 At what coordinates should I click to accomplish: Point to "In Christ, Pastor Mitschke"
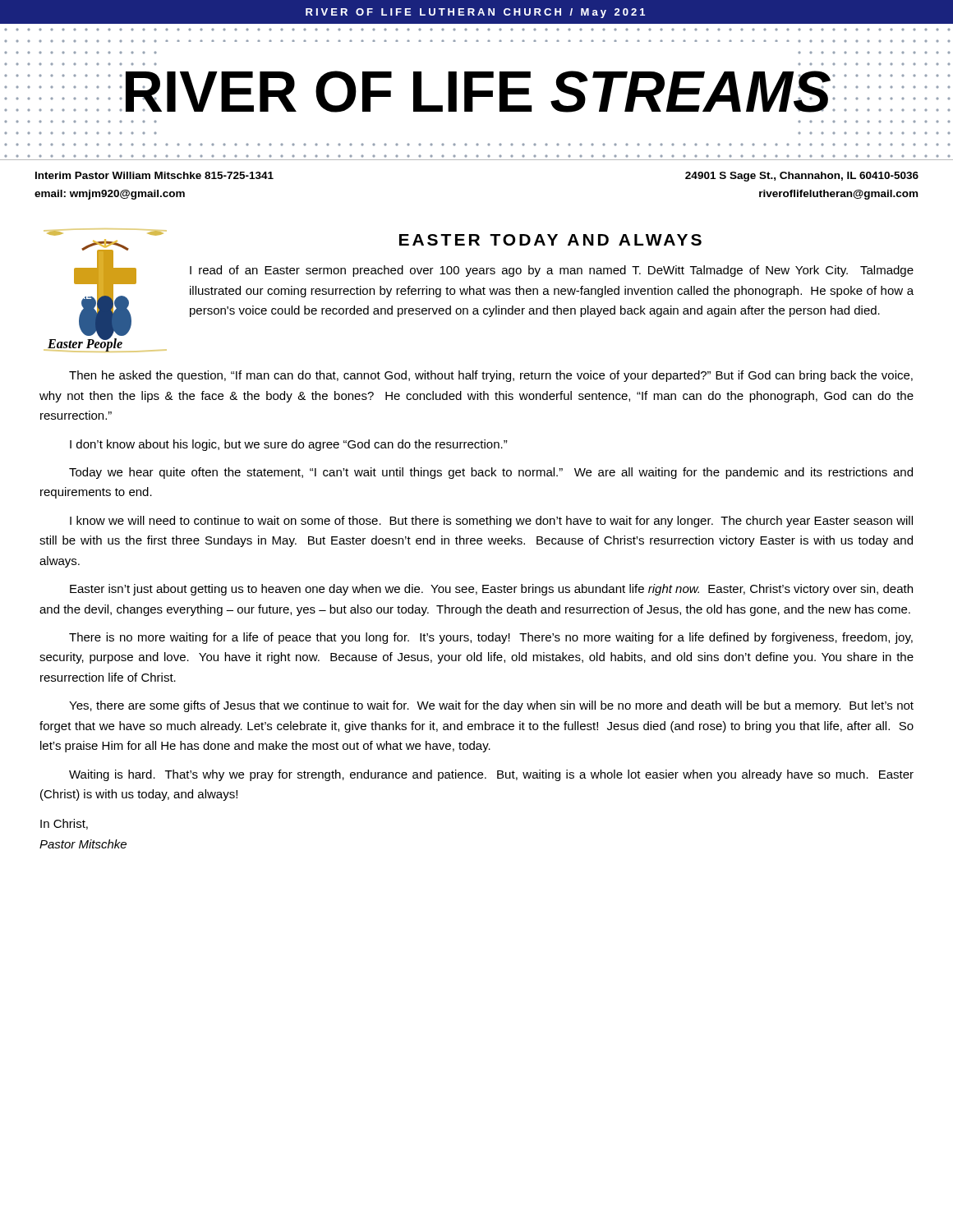tap(83, 833)
